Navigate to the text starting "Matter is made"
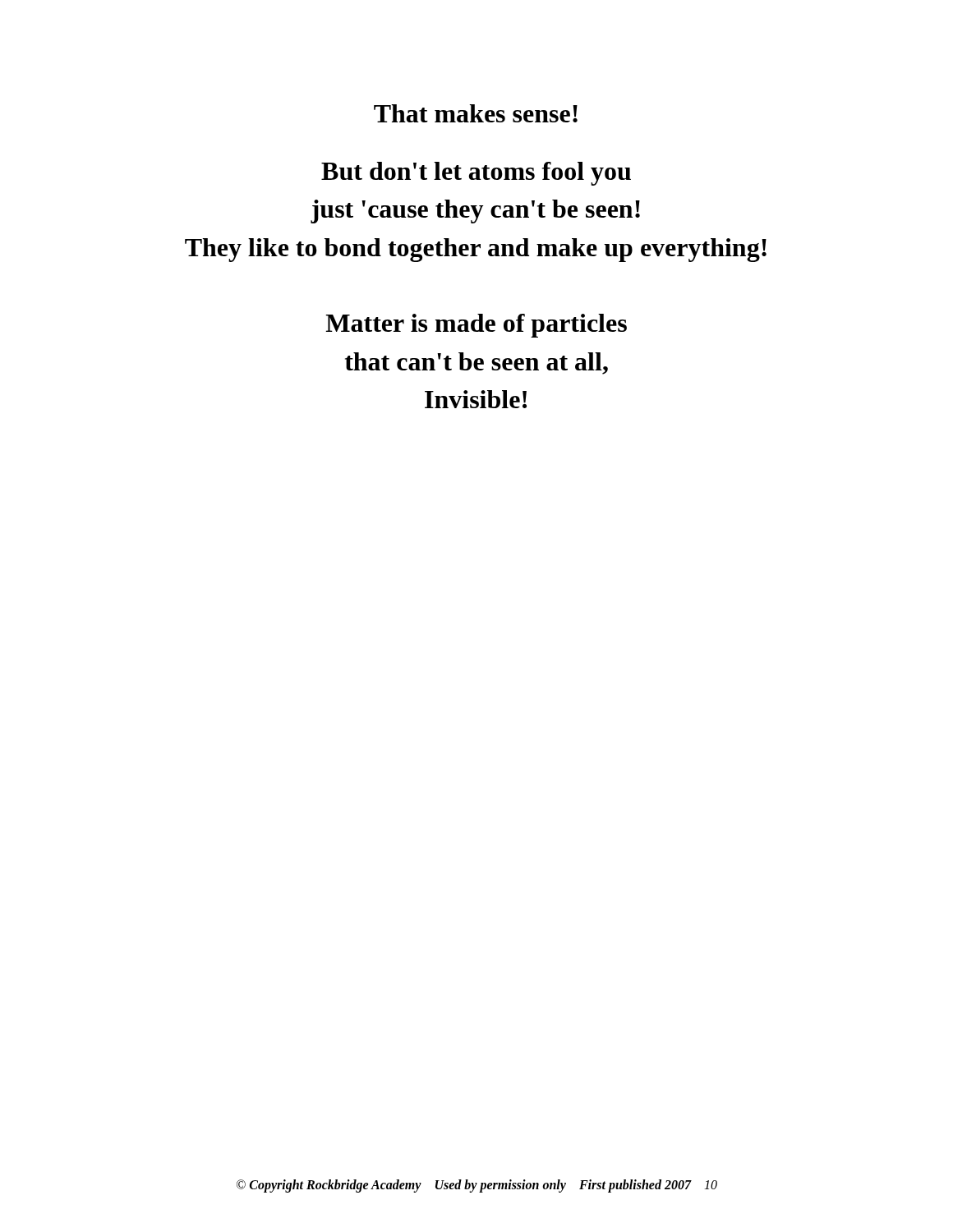Screen dimensions: 1232x953 pyautogui.click(x=476, y=361)
